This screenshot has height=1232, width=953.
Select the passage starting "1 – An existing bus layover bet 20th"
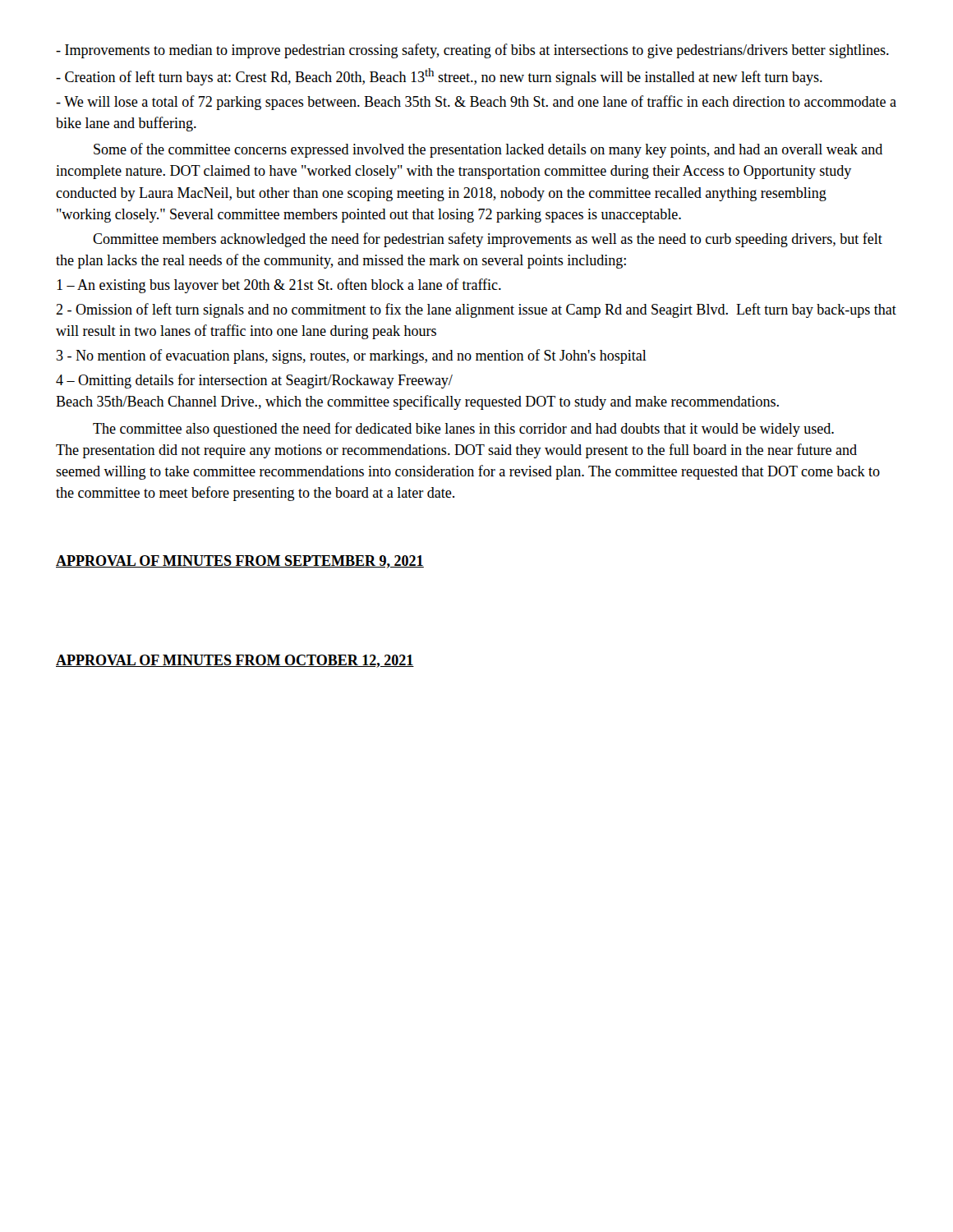click(x=279, y=285)
